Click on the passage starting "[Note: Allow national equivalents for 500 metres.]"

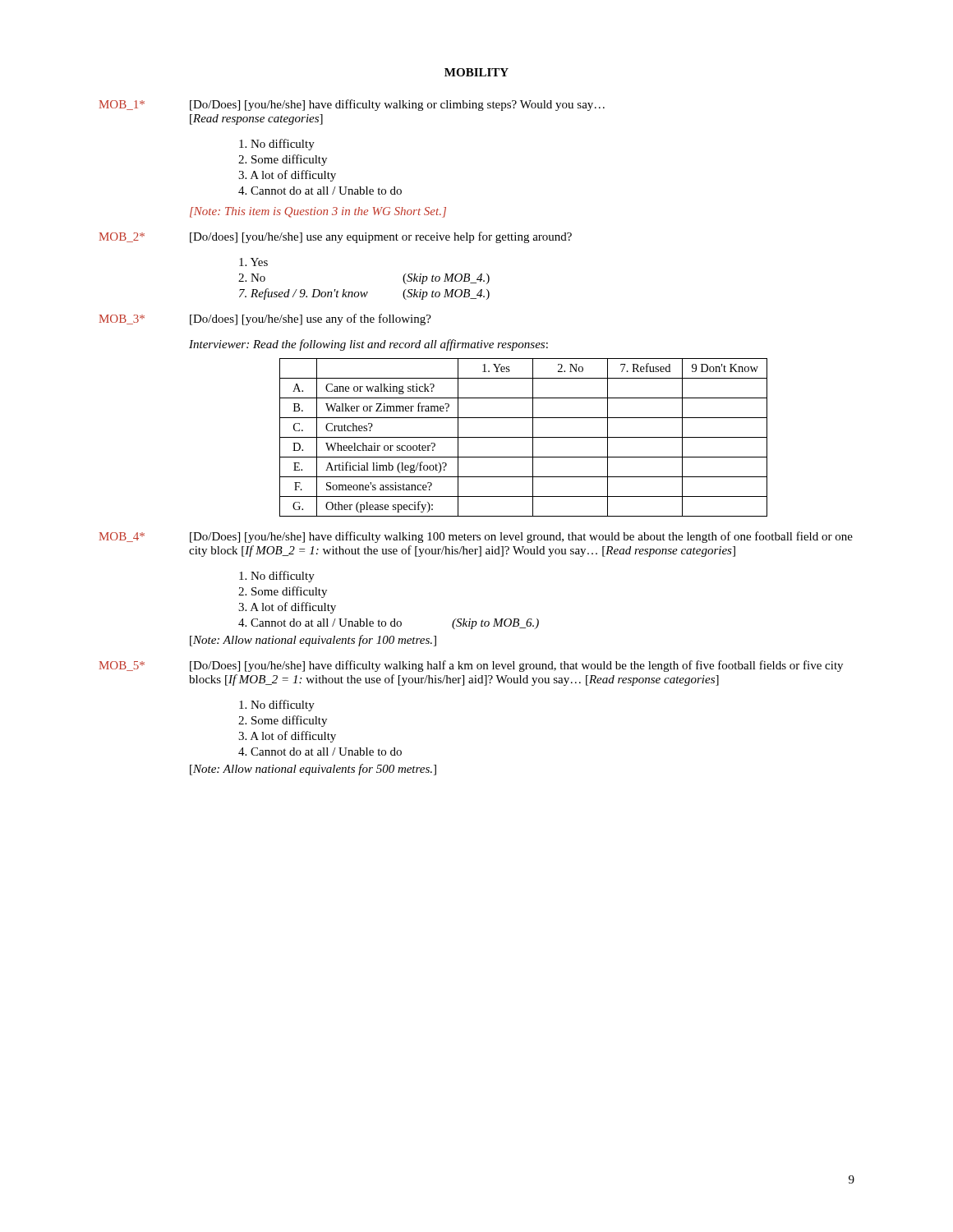pyautogui.click(x=313, y=769)
